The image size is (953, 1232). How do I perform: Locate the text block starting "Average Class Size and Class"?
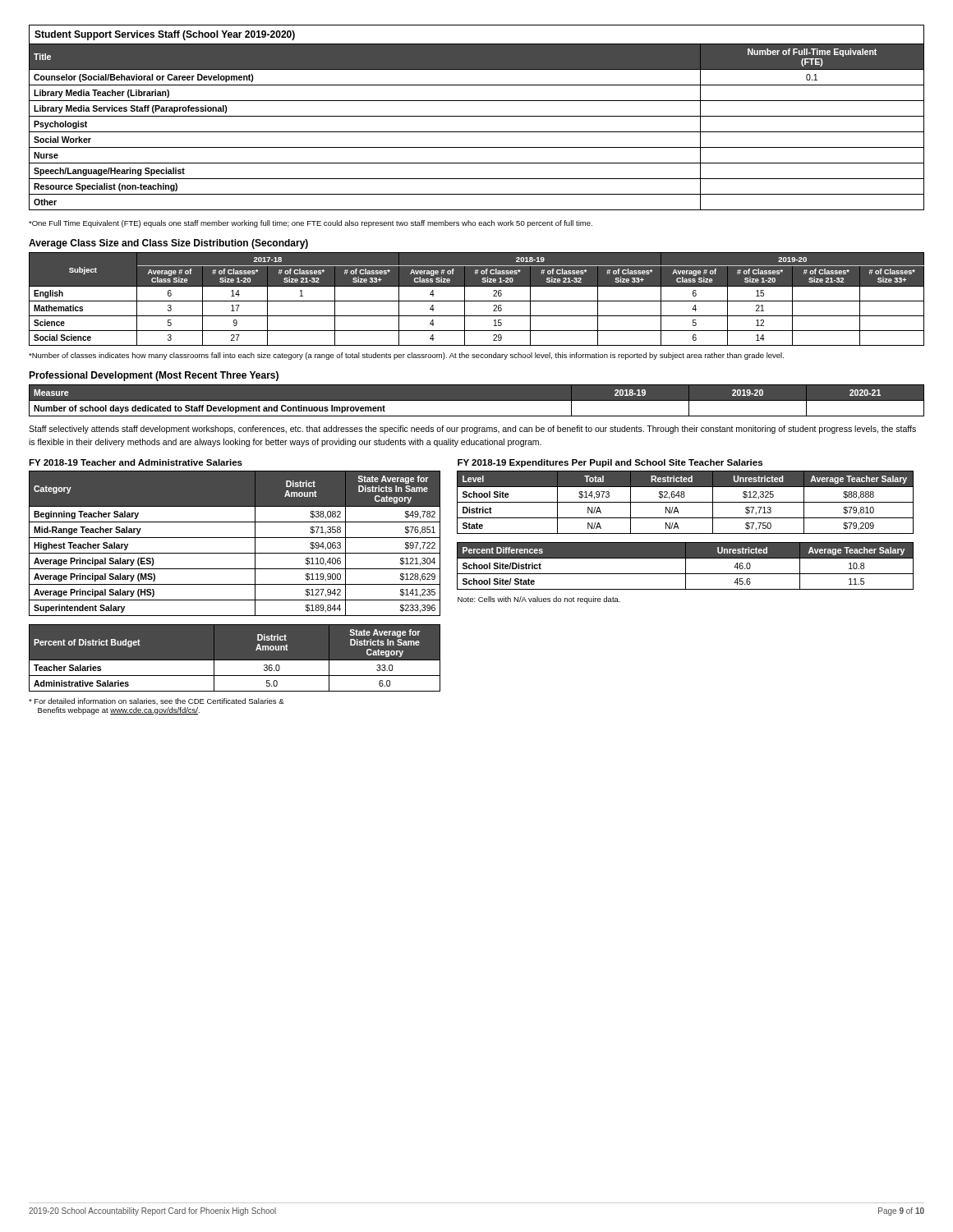169,243
